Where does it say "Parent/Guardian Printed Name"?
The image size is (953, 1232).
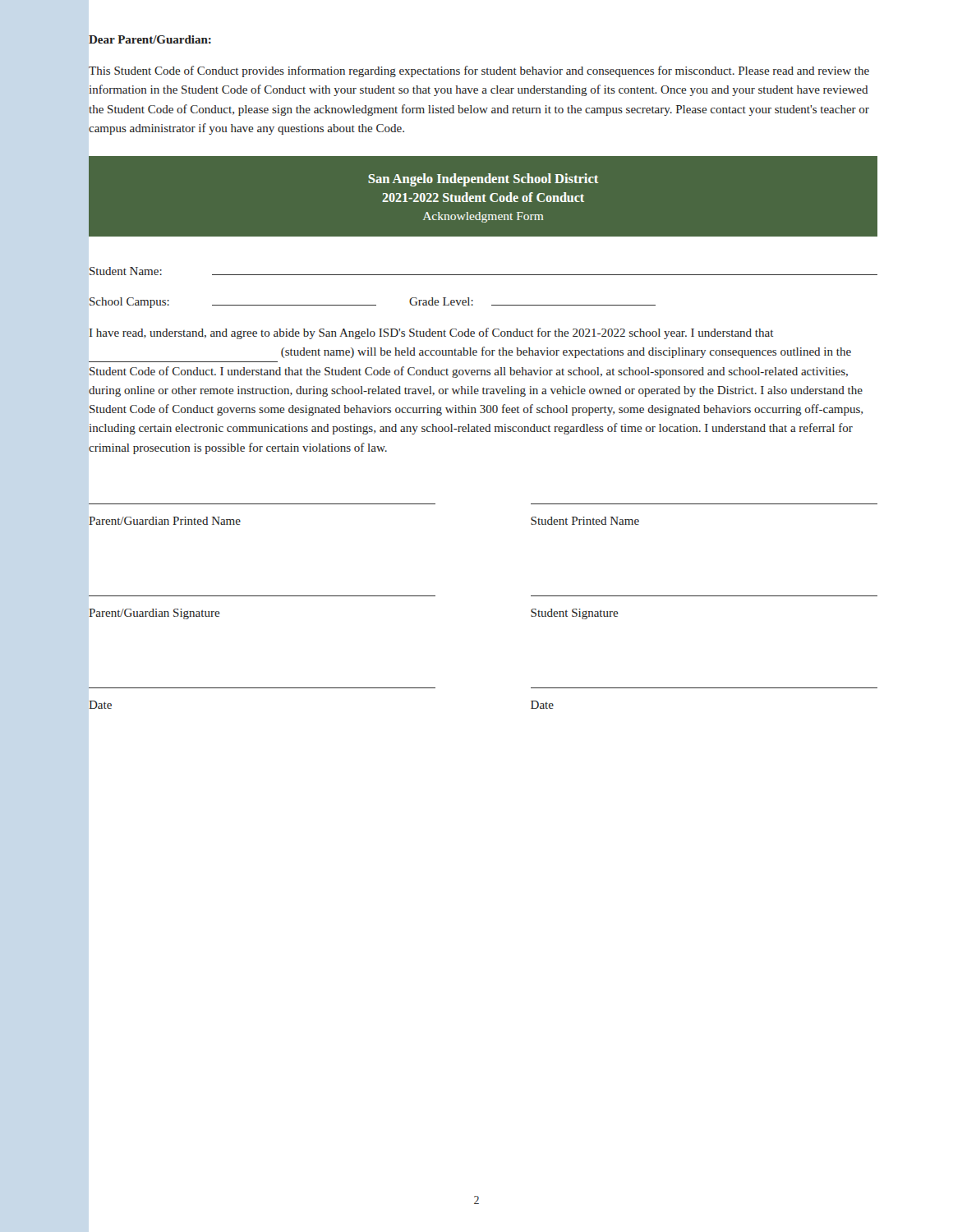tap(165, 521)
